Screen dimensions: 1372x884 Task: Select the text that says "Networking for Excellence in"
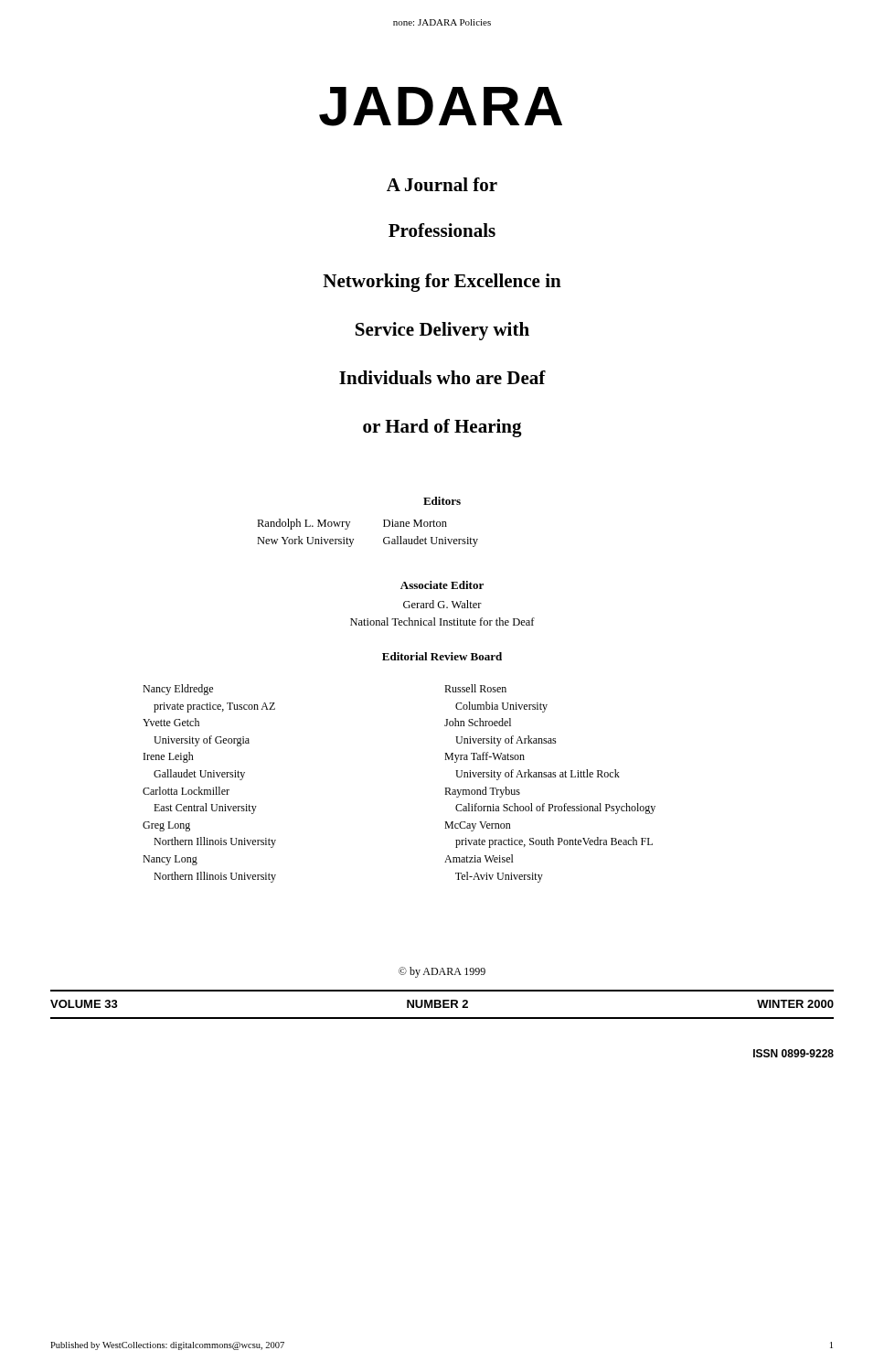(442, 281)
